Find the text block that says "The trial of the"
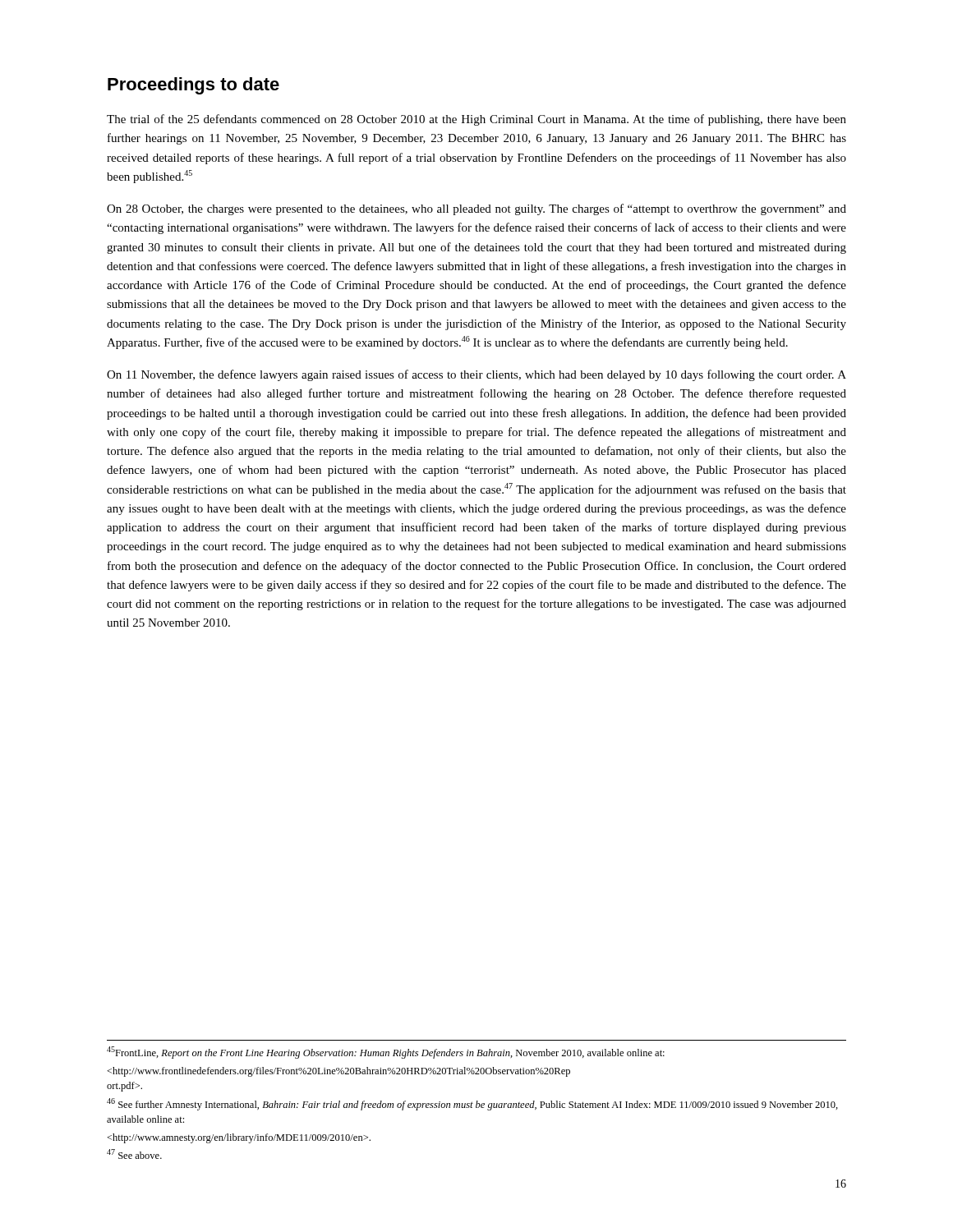The image size is (953, 1232). click(476, 148)
